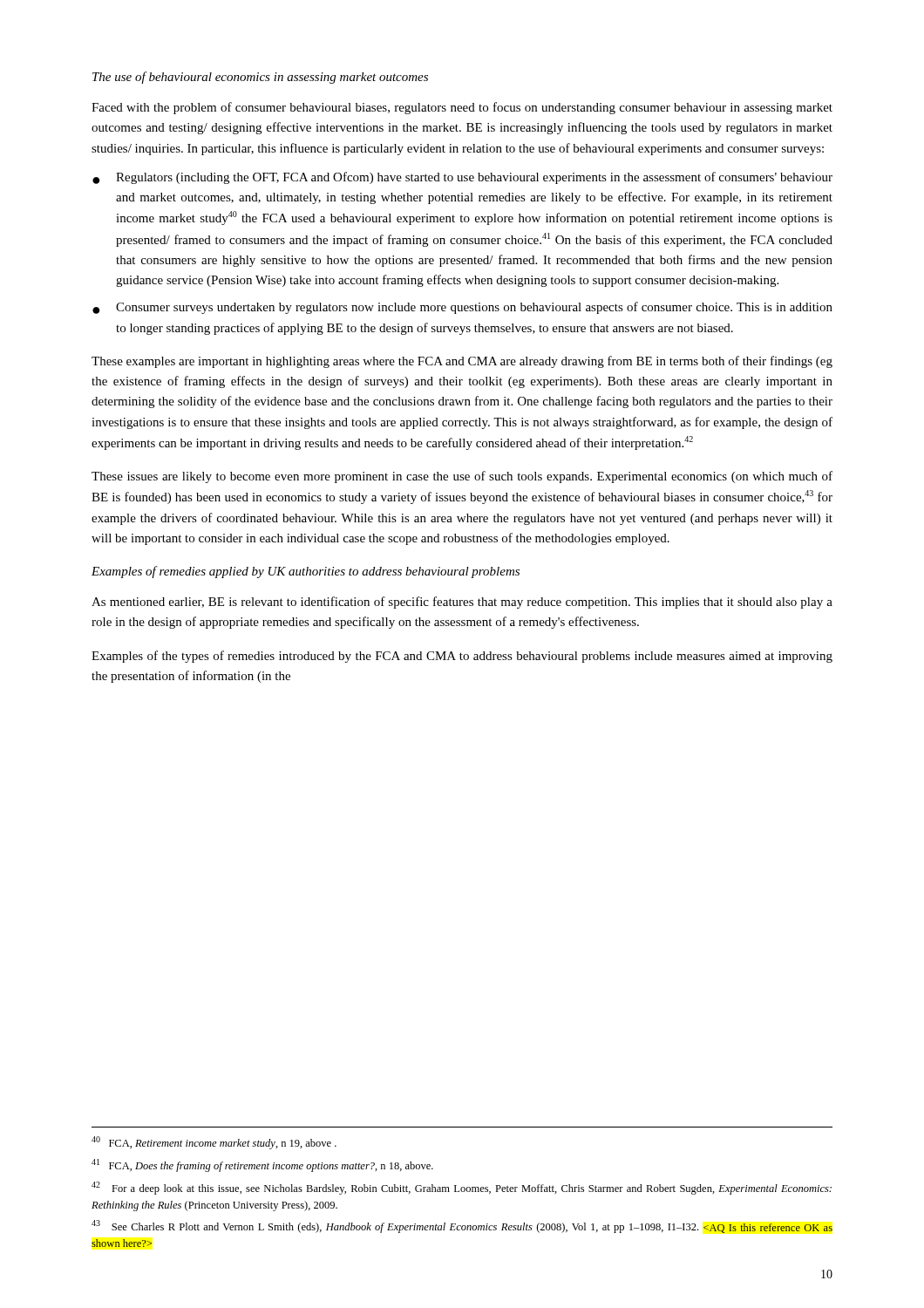Screen dimensions: 1308x924
Task: Click on the text starting "Examples of remedies applied by UK"
Action: [462, 572]
